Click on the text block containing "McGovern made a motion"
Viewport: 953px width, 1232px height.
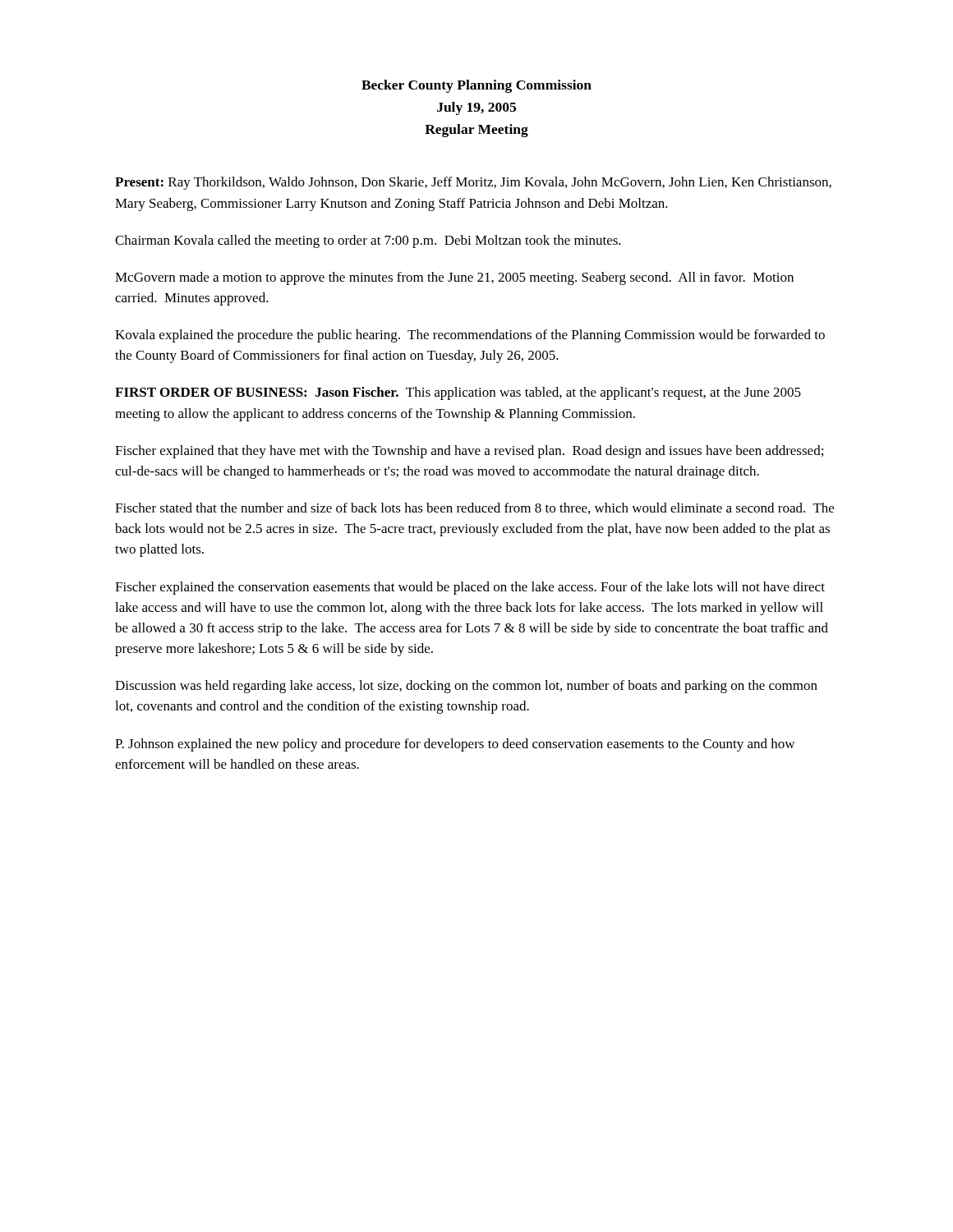tap(454, 287)
